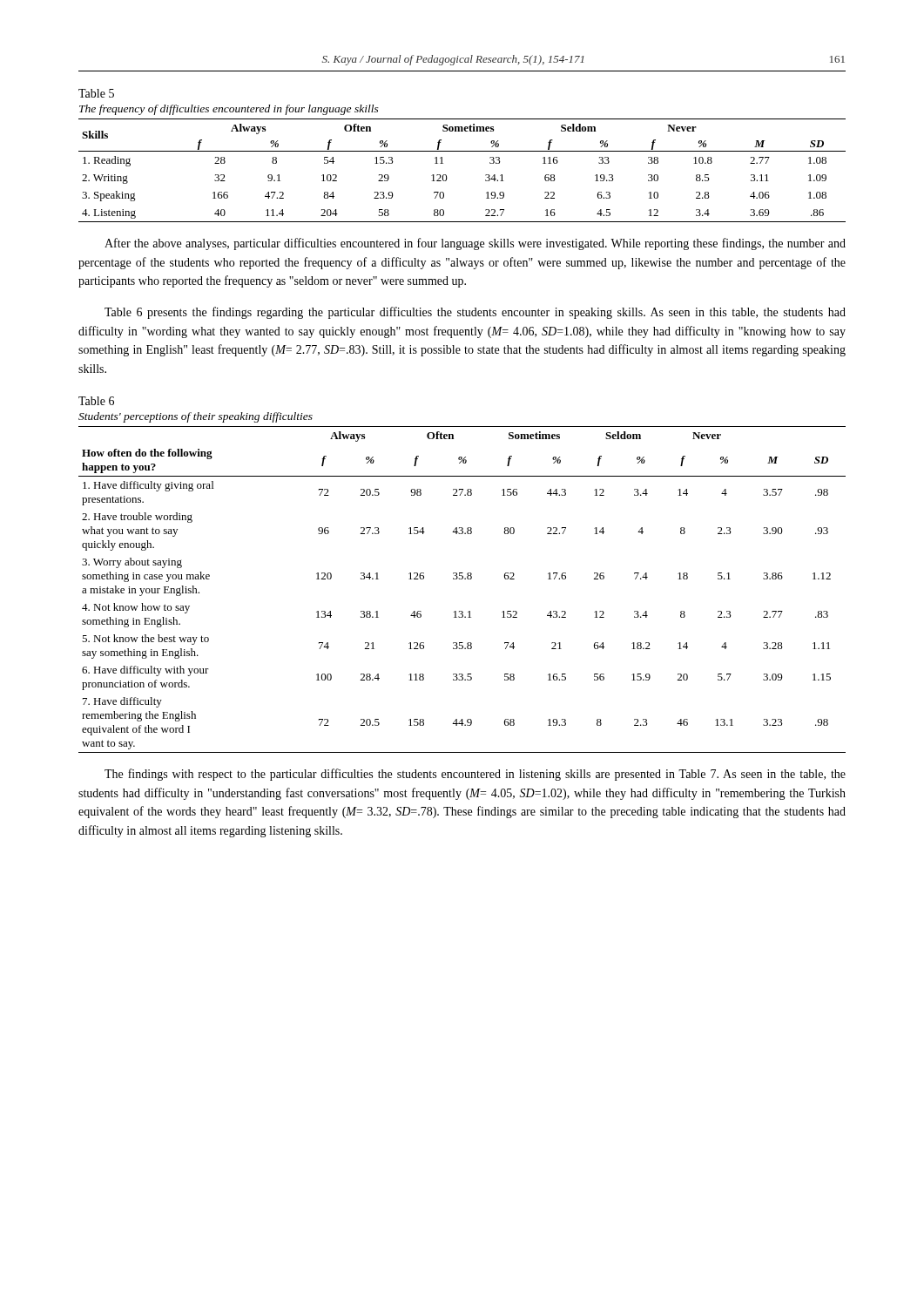The image size is (924, 1307).
Task: Click on the table containing "1. Have difficulty"
Action: [462, 589]
